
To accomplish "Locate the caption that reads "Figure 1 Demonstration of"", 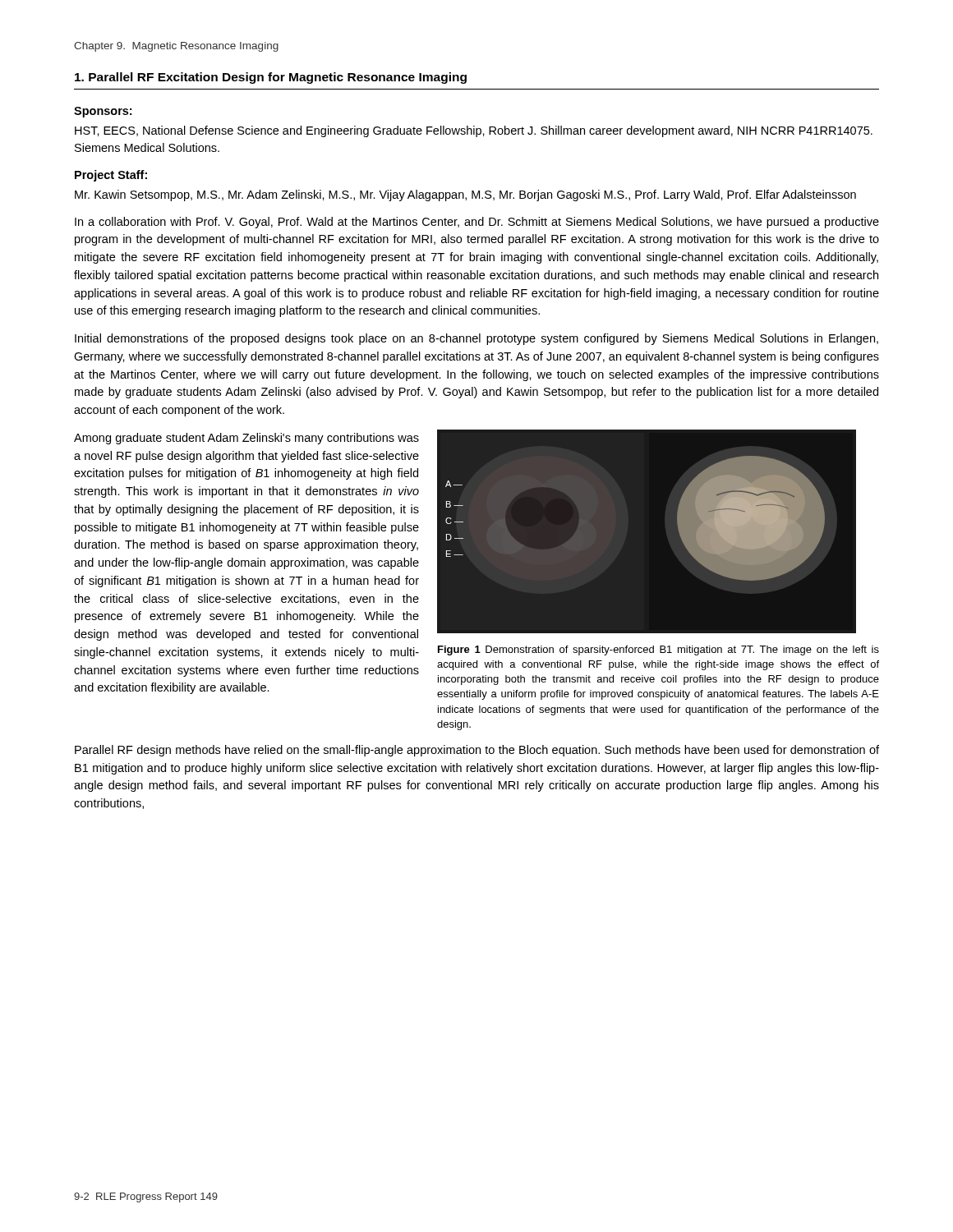I will [658, 686].
